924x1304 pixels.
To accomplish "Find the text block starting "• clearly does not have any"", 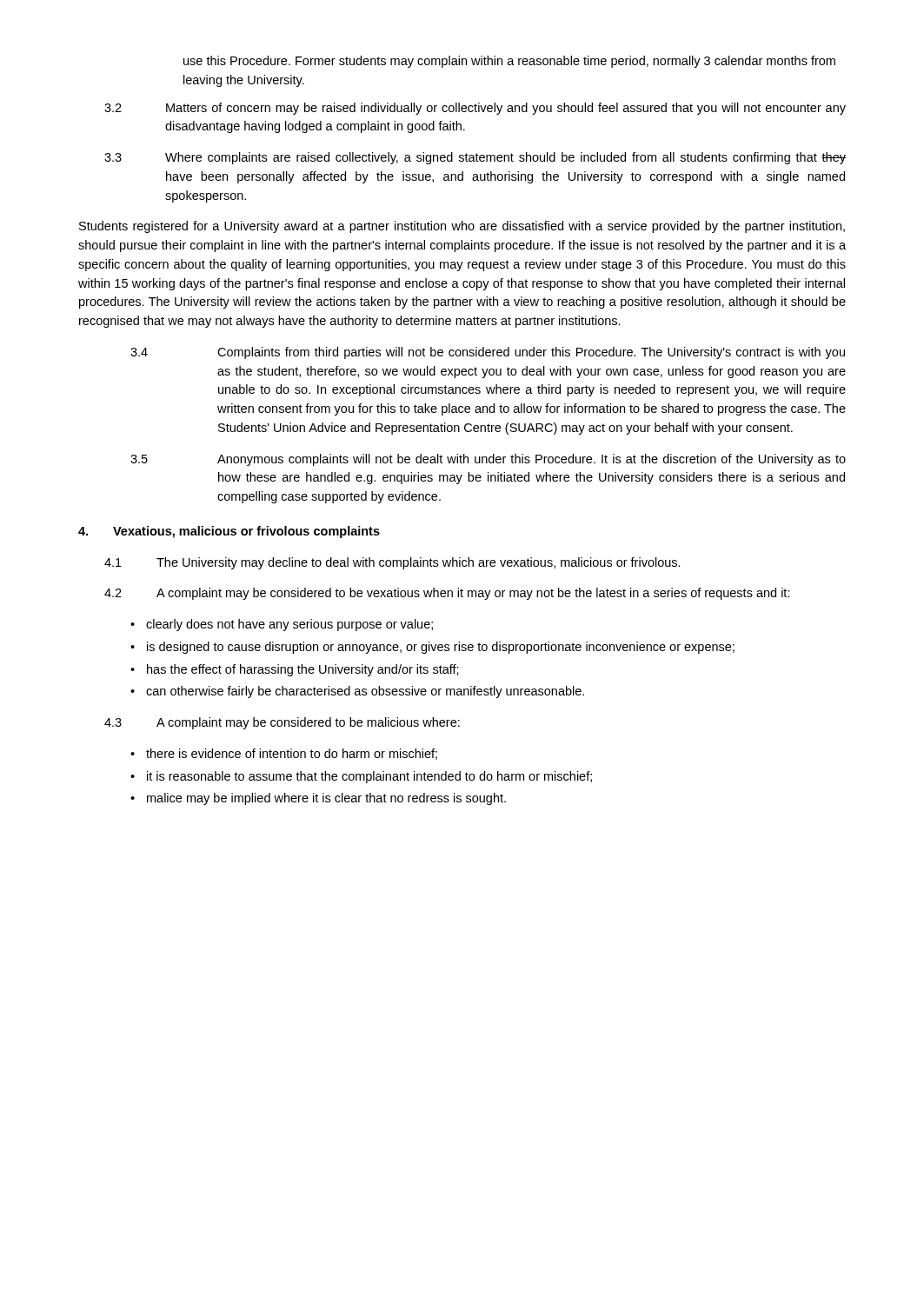I will click(282, 625).
